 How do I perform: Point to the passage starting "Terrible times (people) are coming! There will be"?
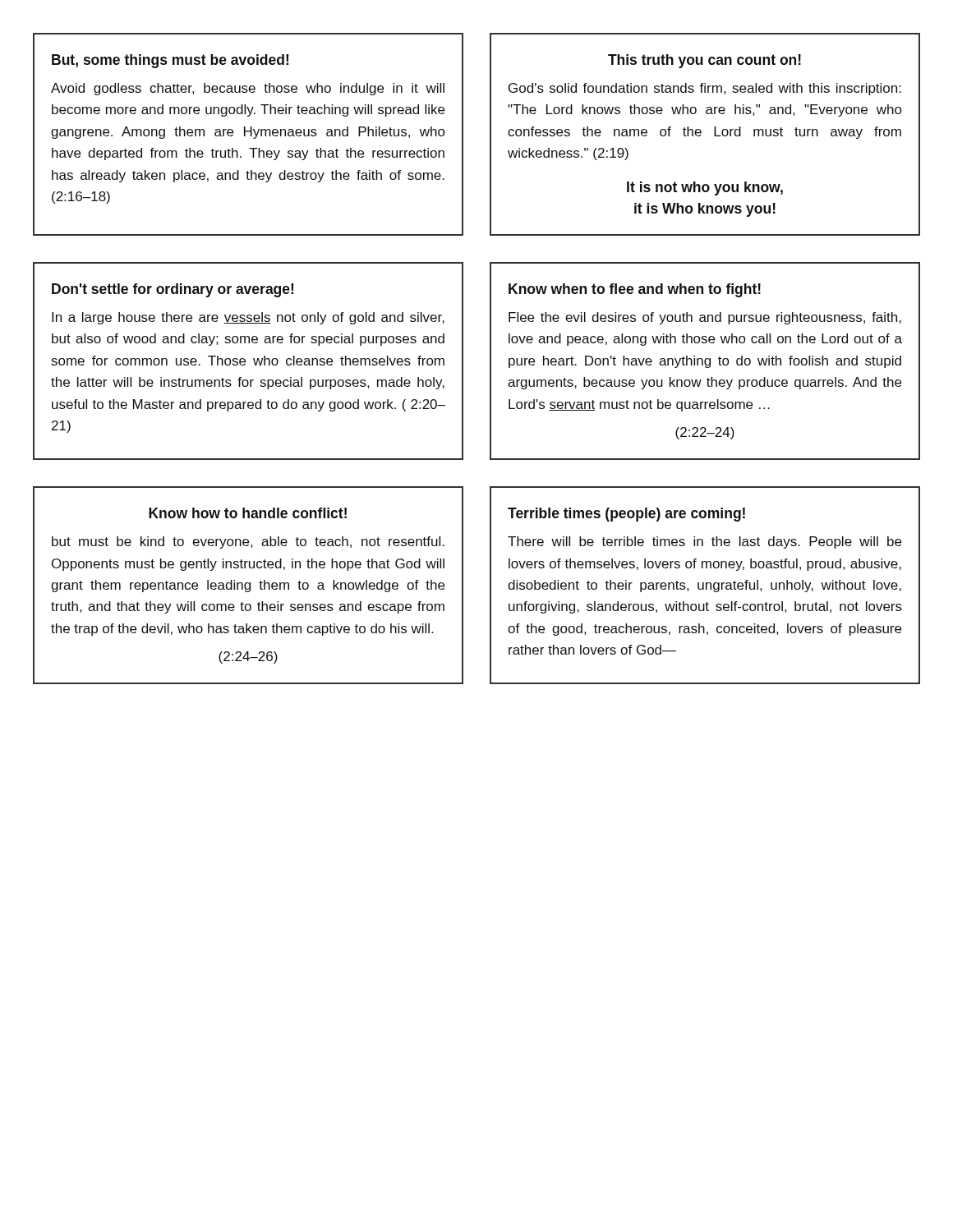click(x=705, y=580)
